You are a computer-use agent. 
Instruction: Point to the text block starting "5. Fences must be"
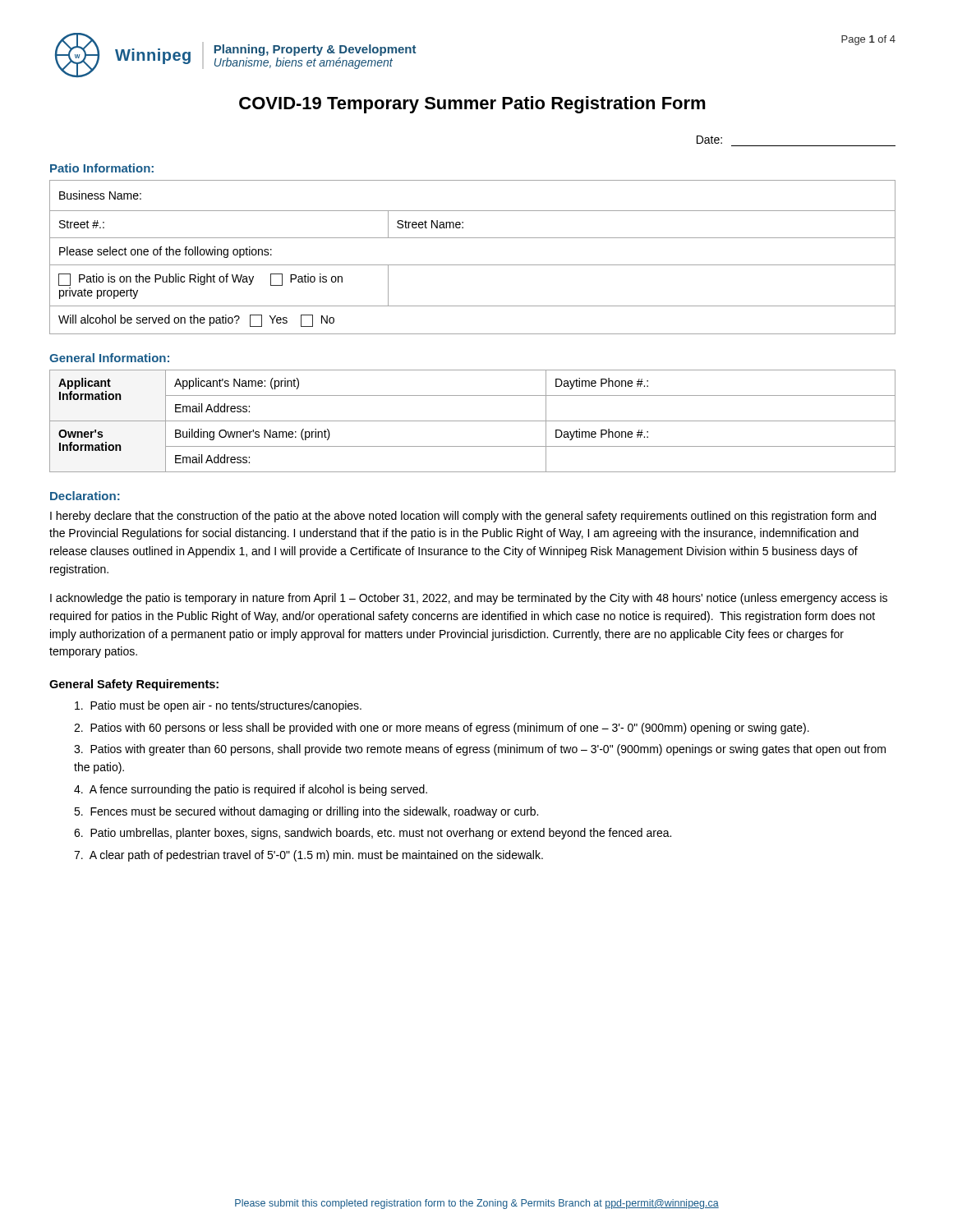click(x=307, y=811)
